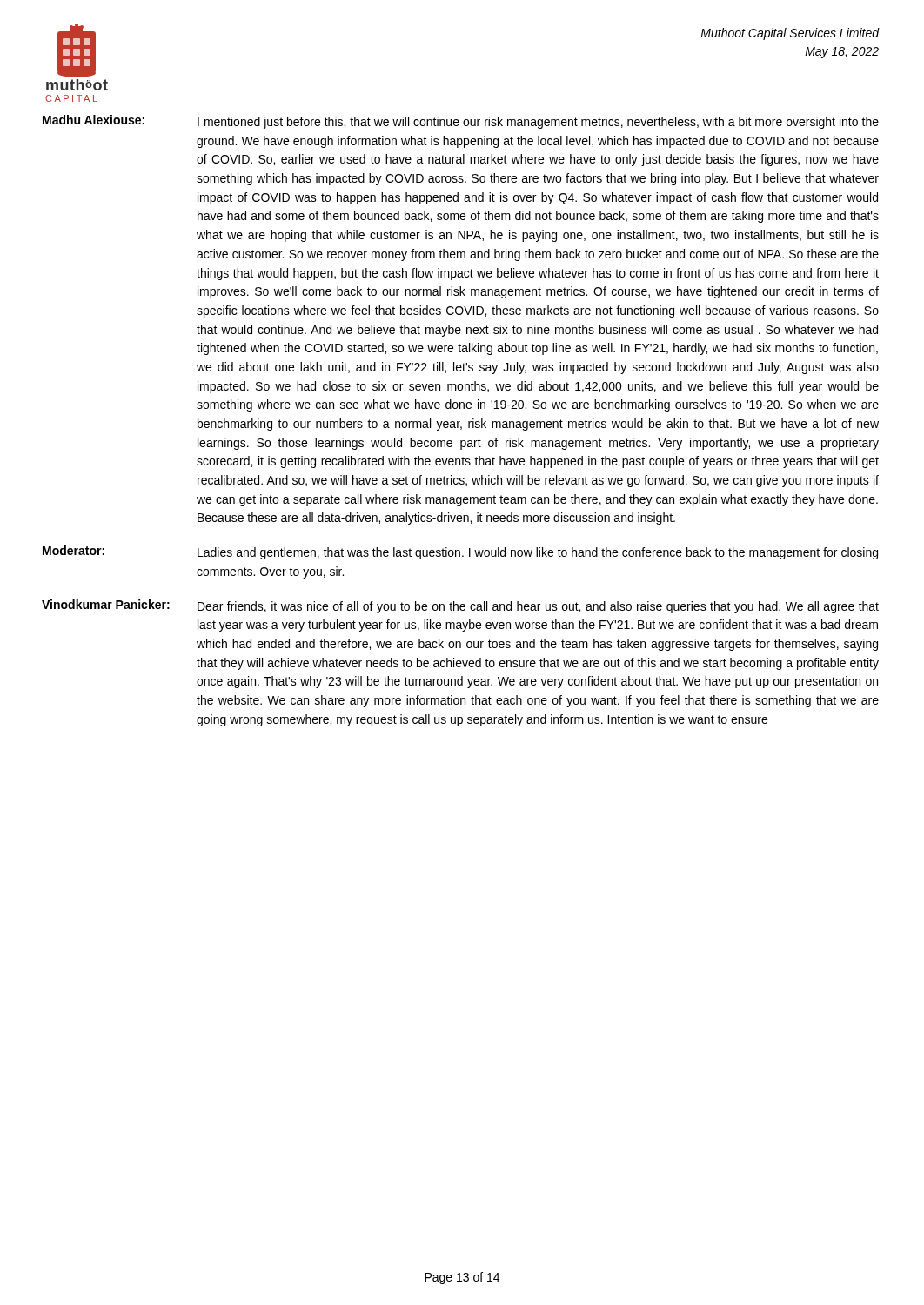The width and height of the screenshot is (924, 1305).
Task: Find the text block starting "Vinodkumar Panicker:"
Action: pos(106,604)
